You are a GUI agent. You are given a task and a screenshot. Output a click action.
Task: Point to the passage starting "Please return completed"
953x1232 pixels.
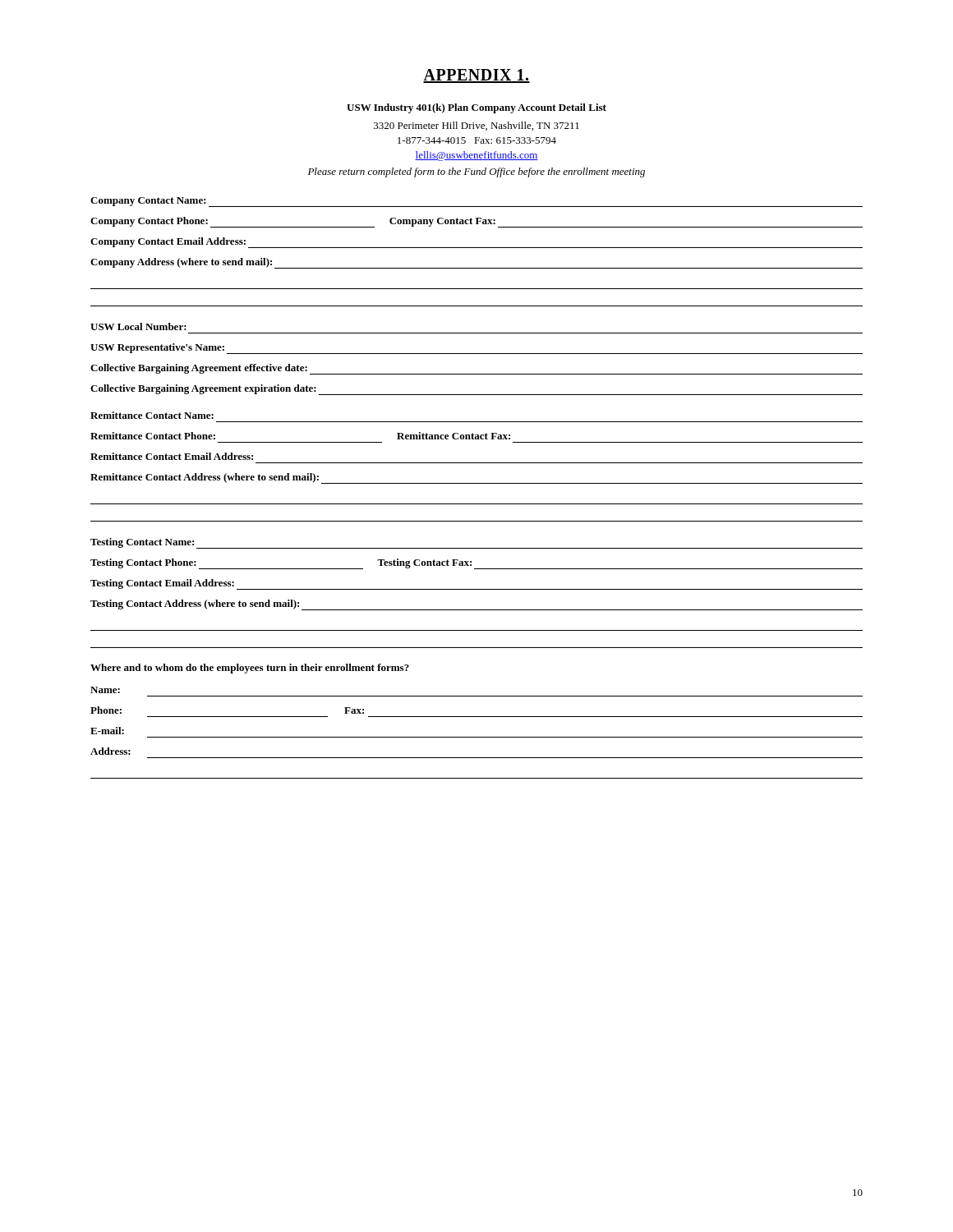pos(476,171)
